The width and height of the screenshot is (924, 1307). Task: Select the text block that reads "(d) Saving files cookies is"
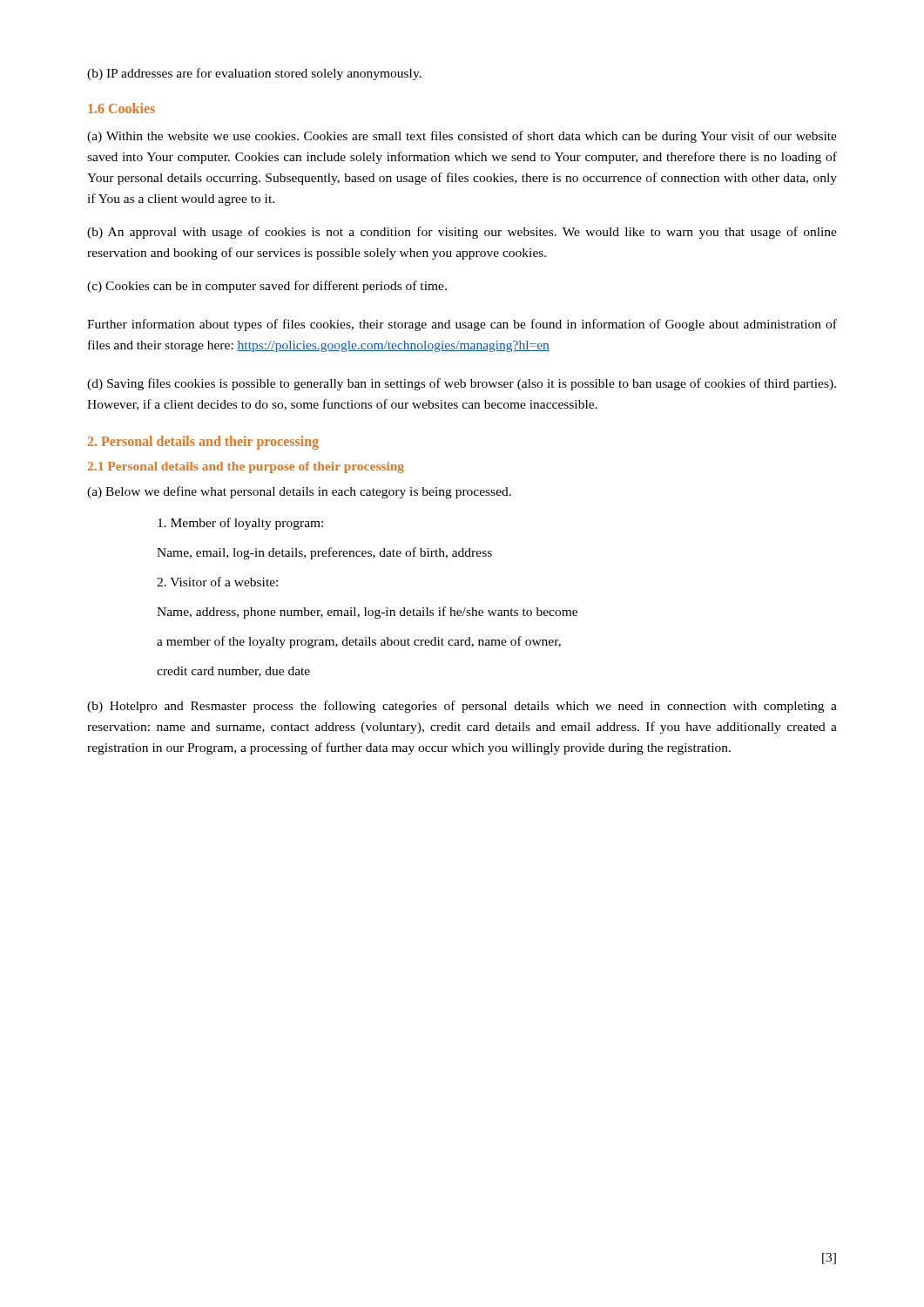462,394
